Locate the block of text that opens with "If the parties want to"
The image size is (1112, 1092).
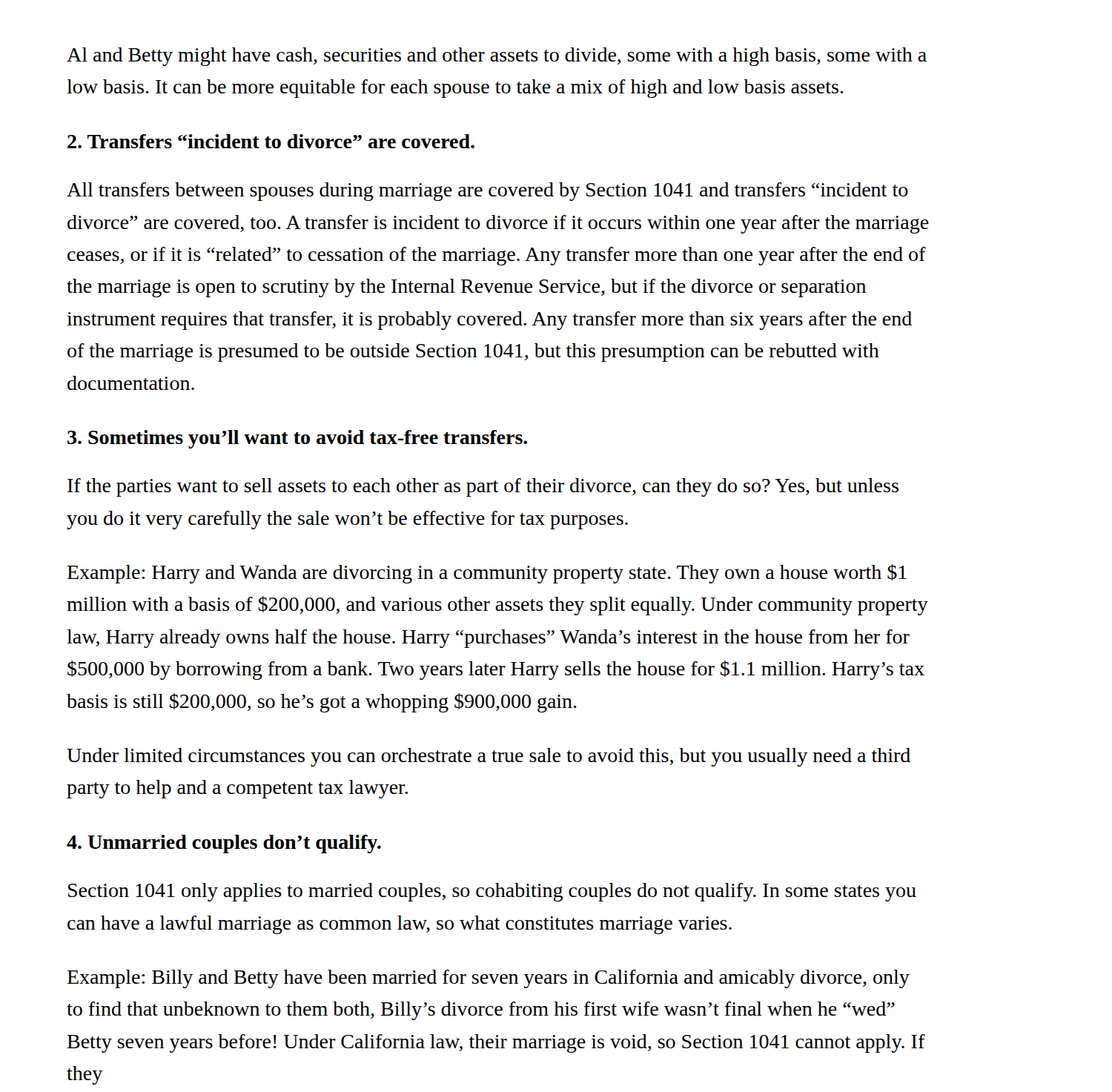(483, 502)
